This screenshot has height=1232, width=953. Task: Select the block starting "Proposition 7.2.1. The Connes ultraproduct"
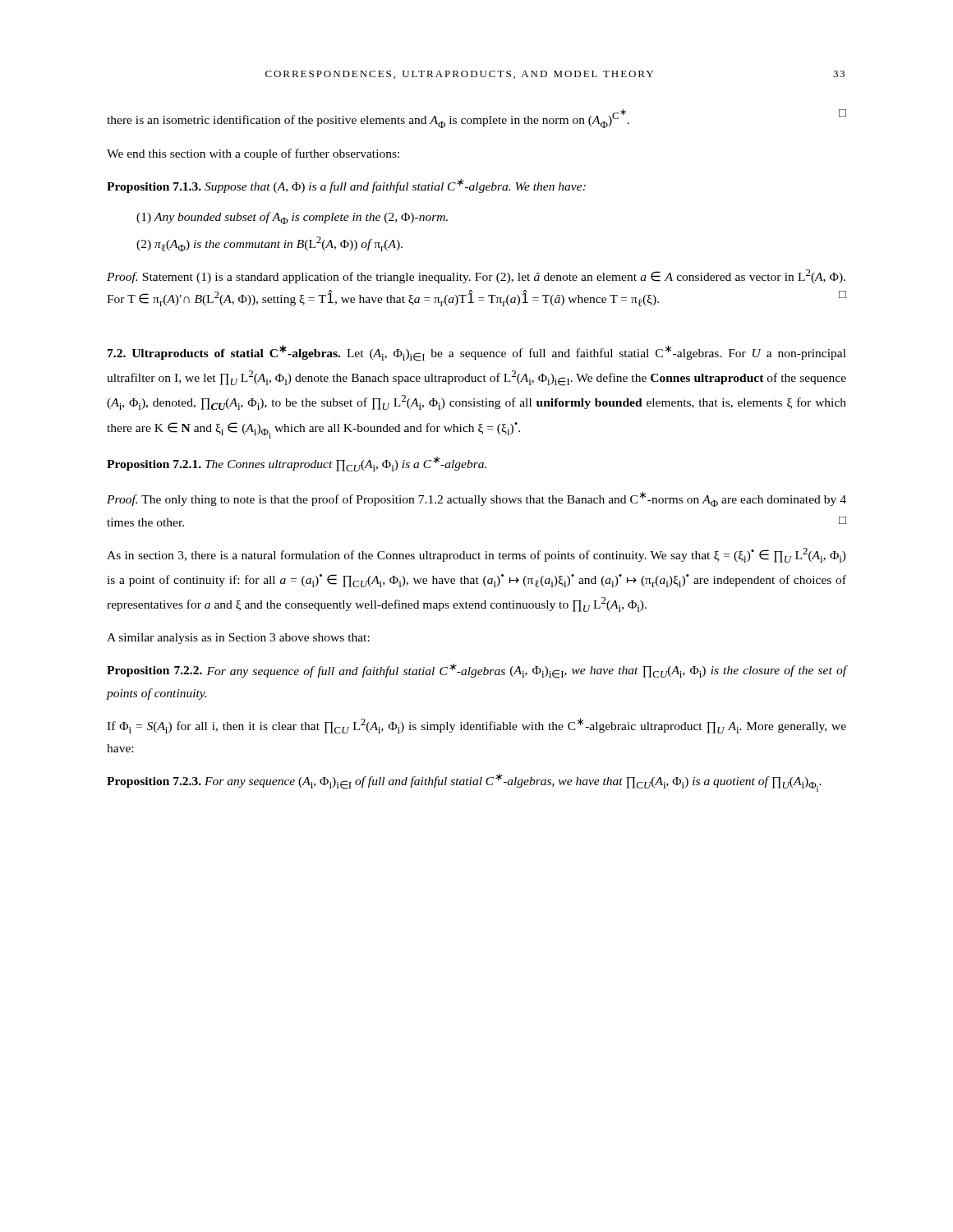476,464
